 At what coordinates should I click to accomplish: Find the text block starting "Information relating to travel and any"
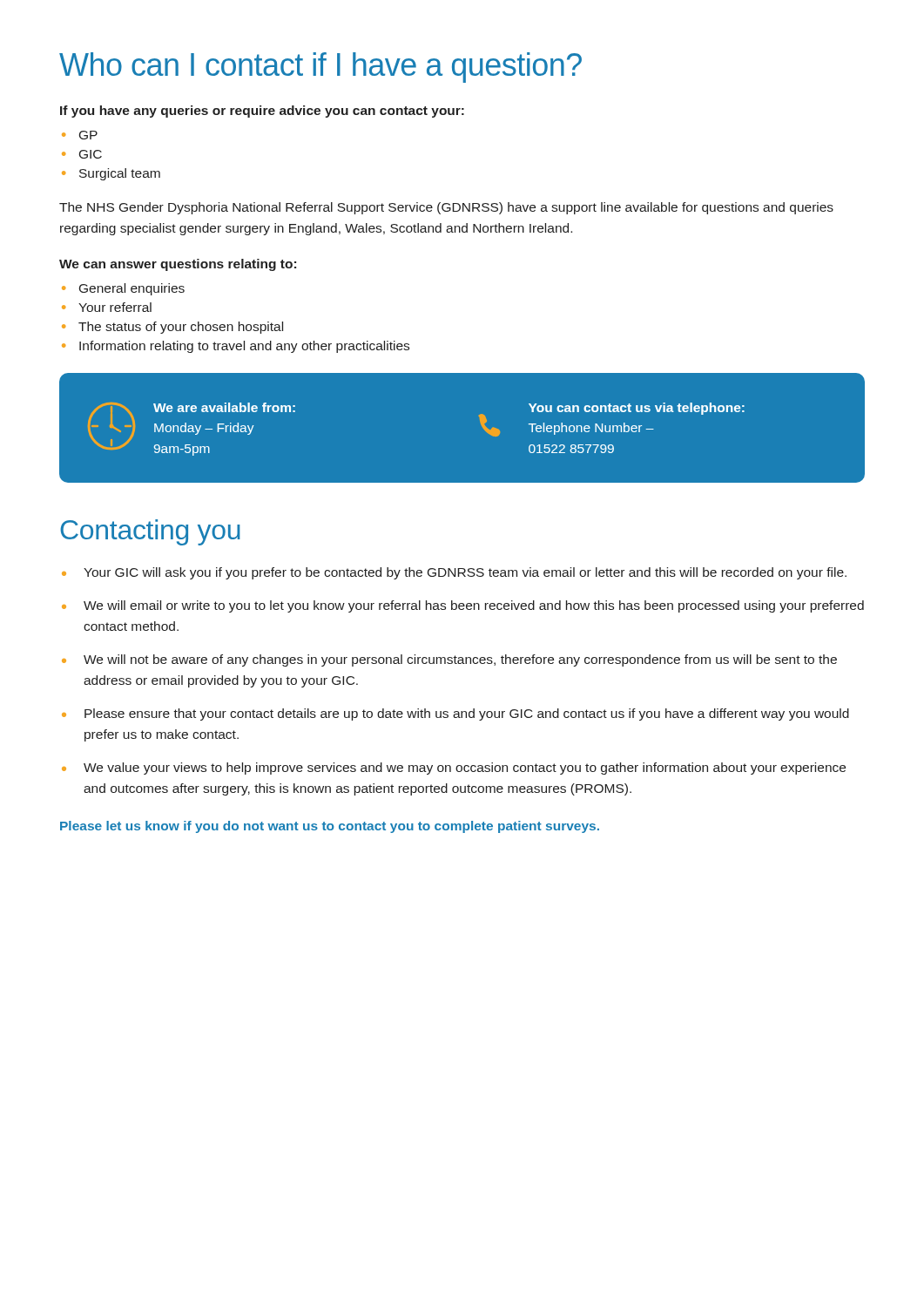tap(244, 346)
